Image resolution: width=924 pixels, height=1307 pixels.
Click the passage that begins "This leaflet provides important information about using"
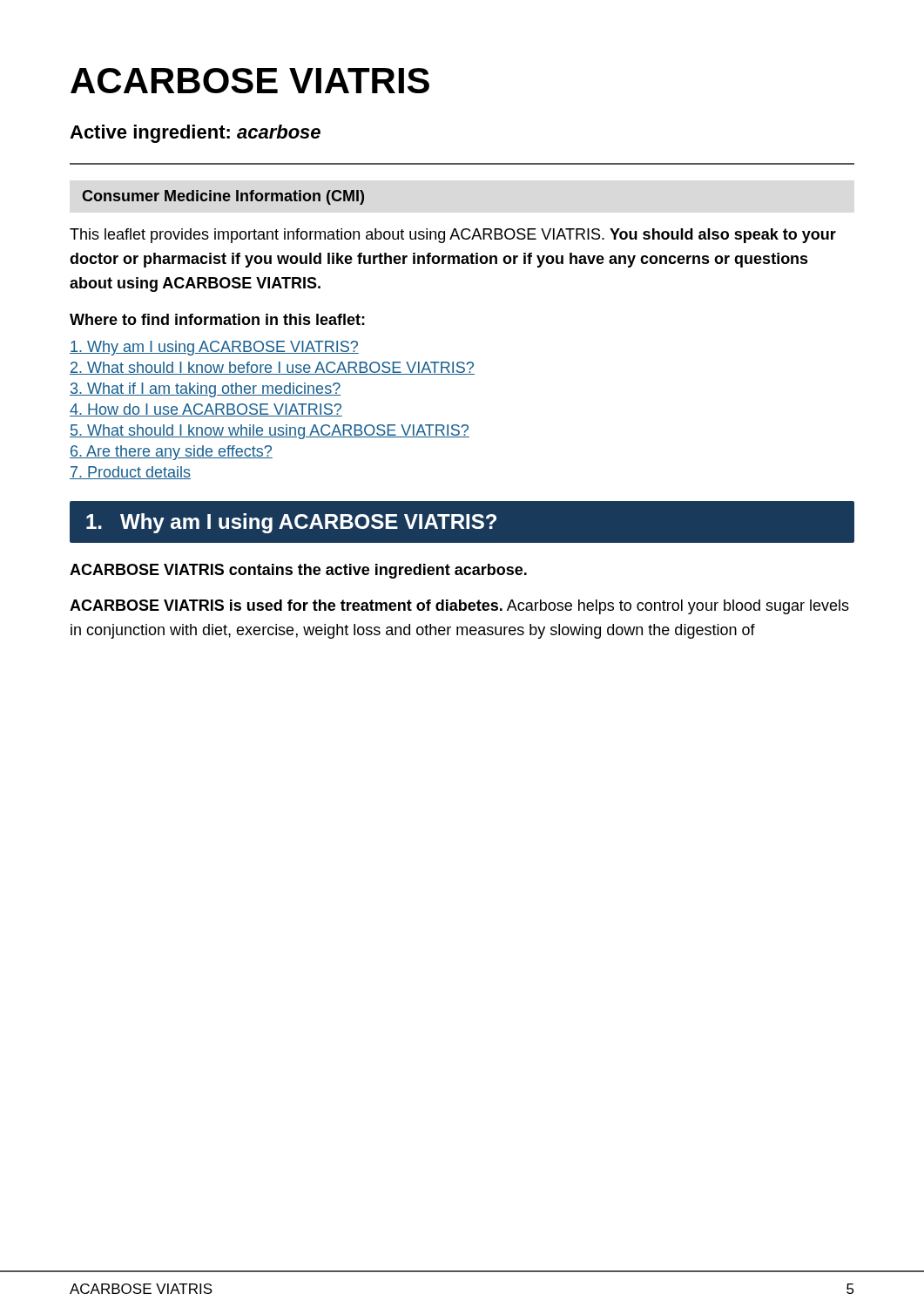[453, 258]
